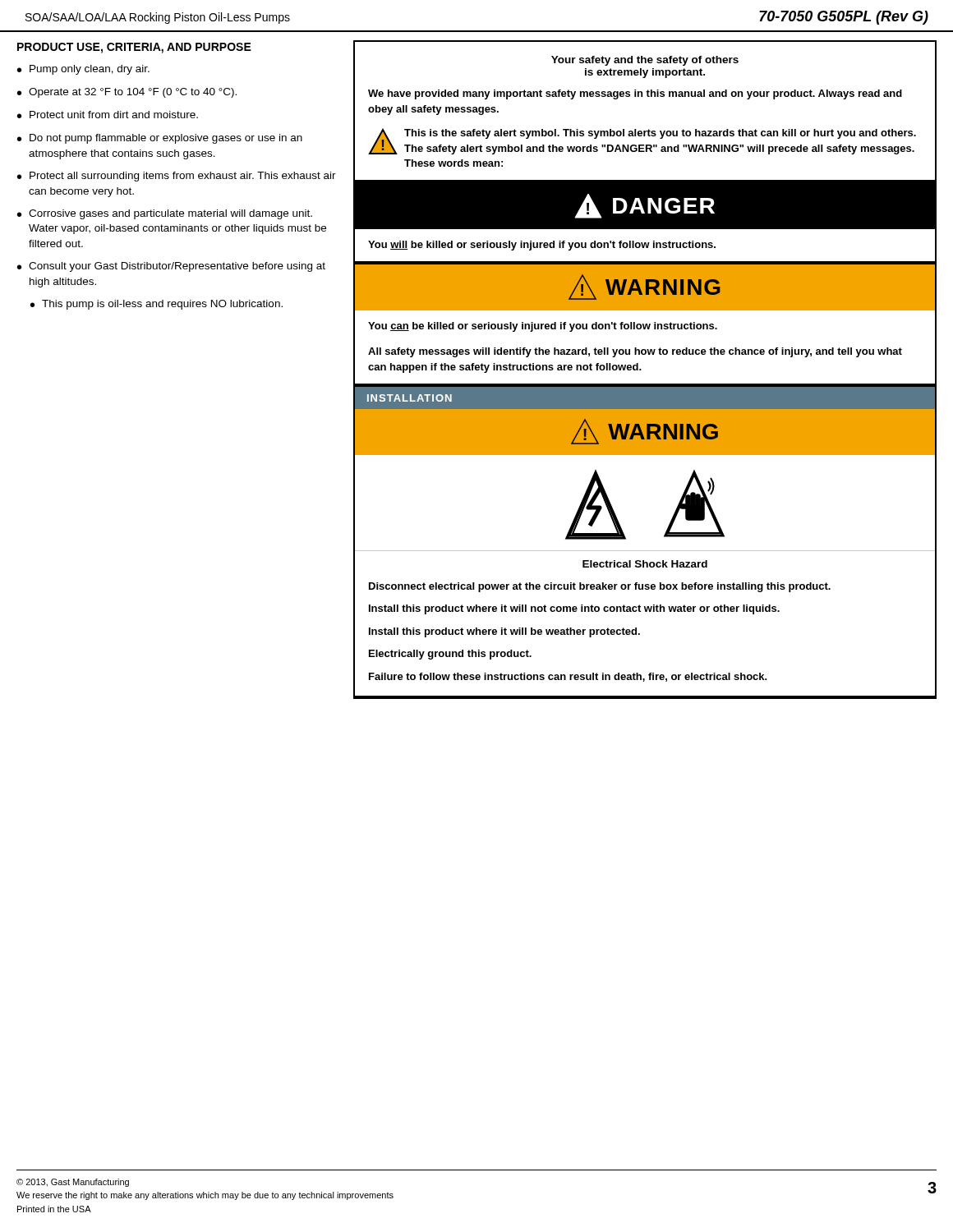This screenshot has height=1232, width=953.
Task: Navigate to the element starting "PRODUCT USE, CRITERIA, AND"
Action: coord(134,47)
